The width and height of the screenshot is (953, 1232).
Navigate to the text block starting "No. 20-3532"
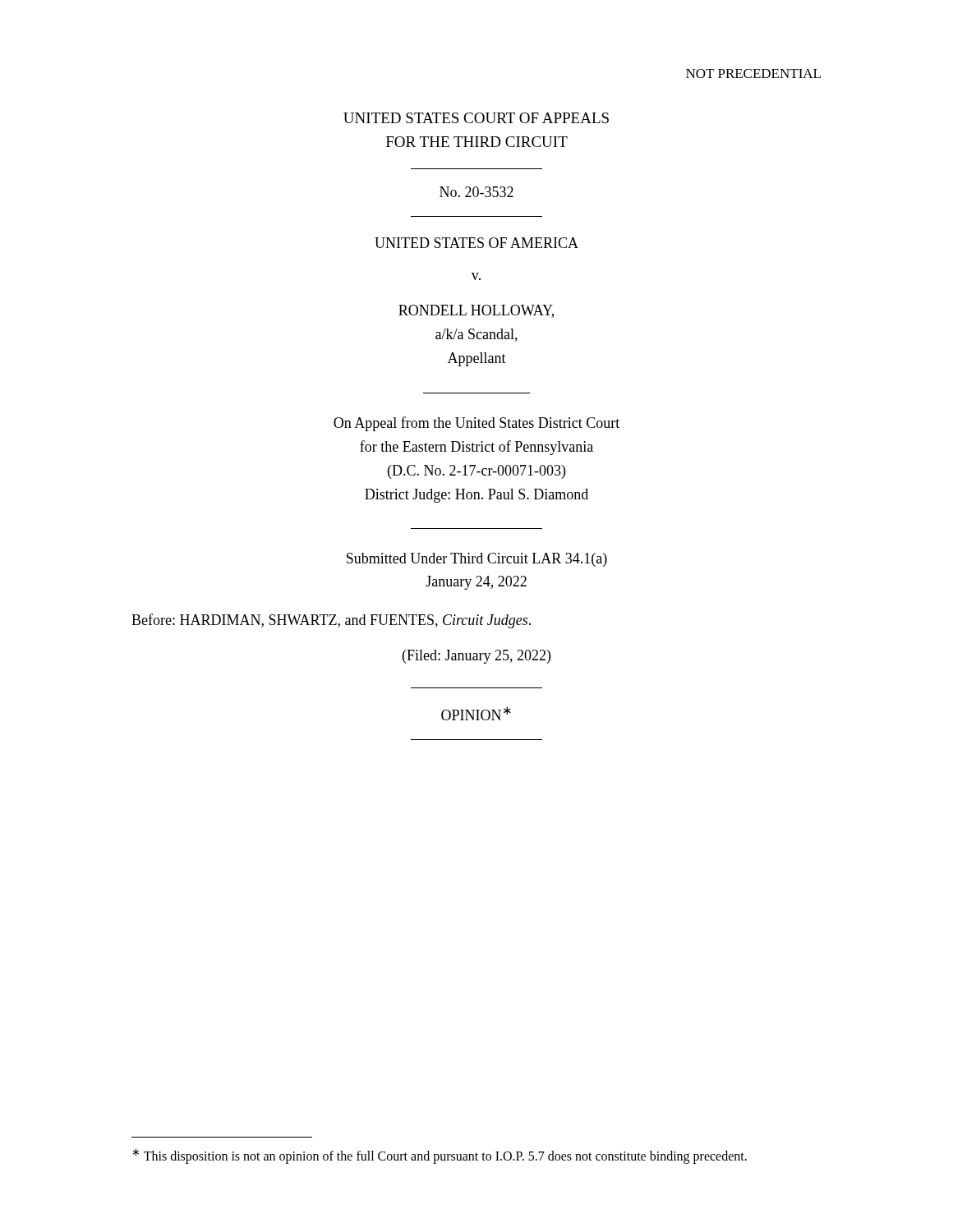[476, 192]
